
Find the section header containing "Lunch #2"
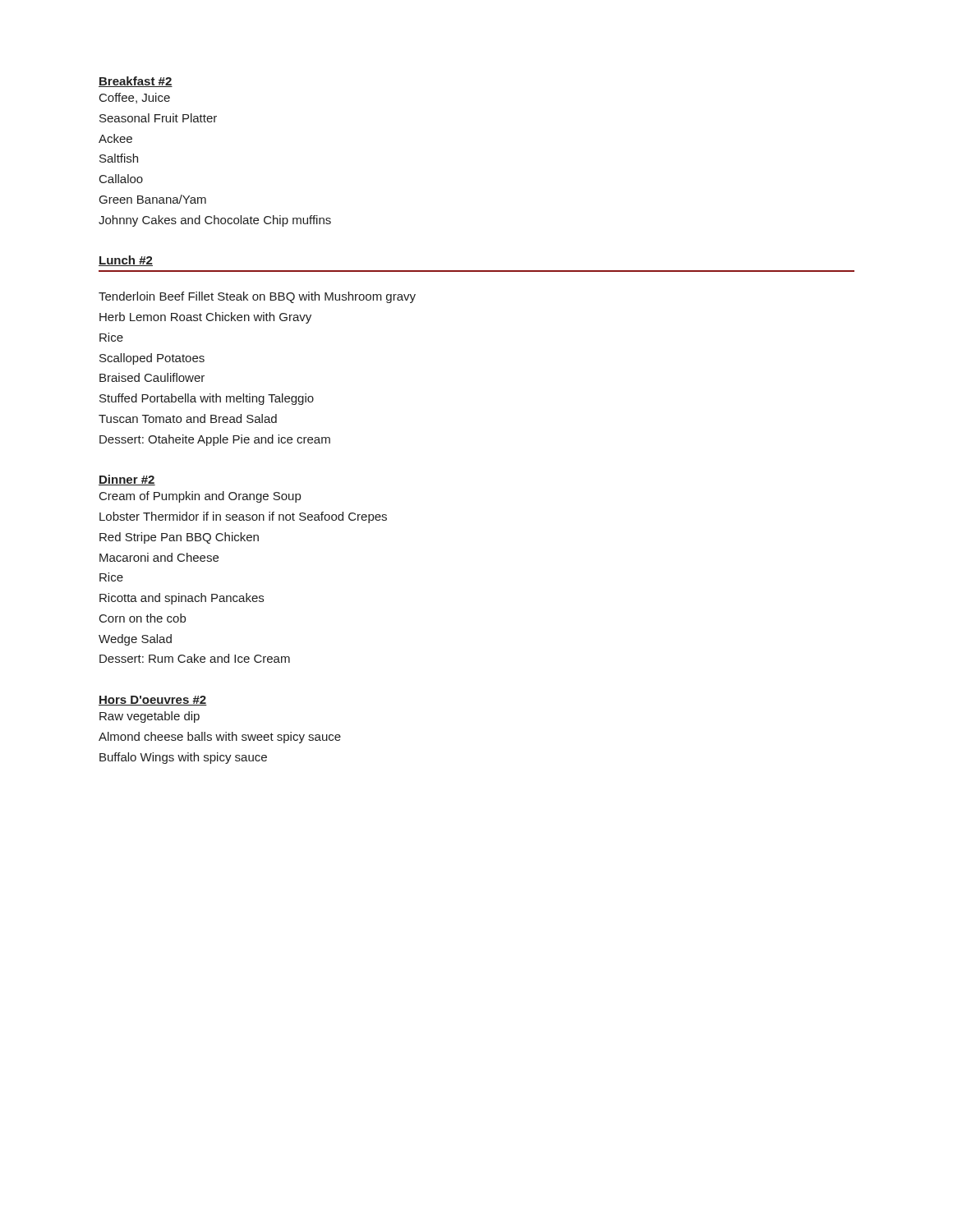(126, 260)
